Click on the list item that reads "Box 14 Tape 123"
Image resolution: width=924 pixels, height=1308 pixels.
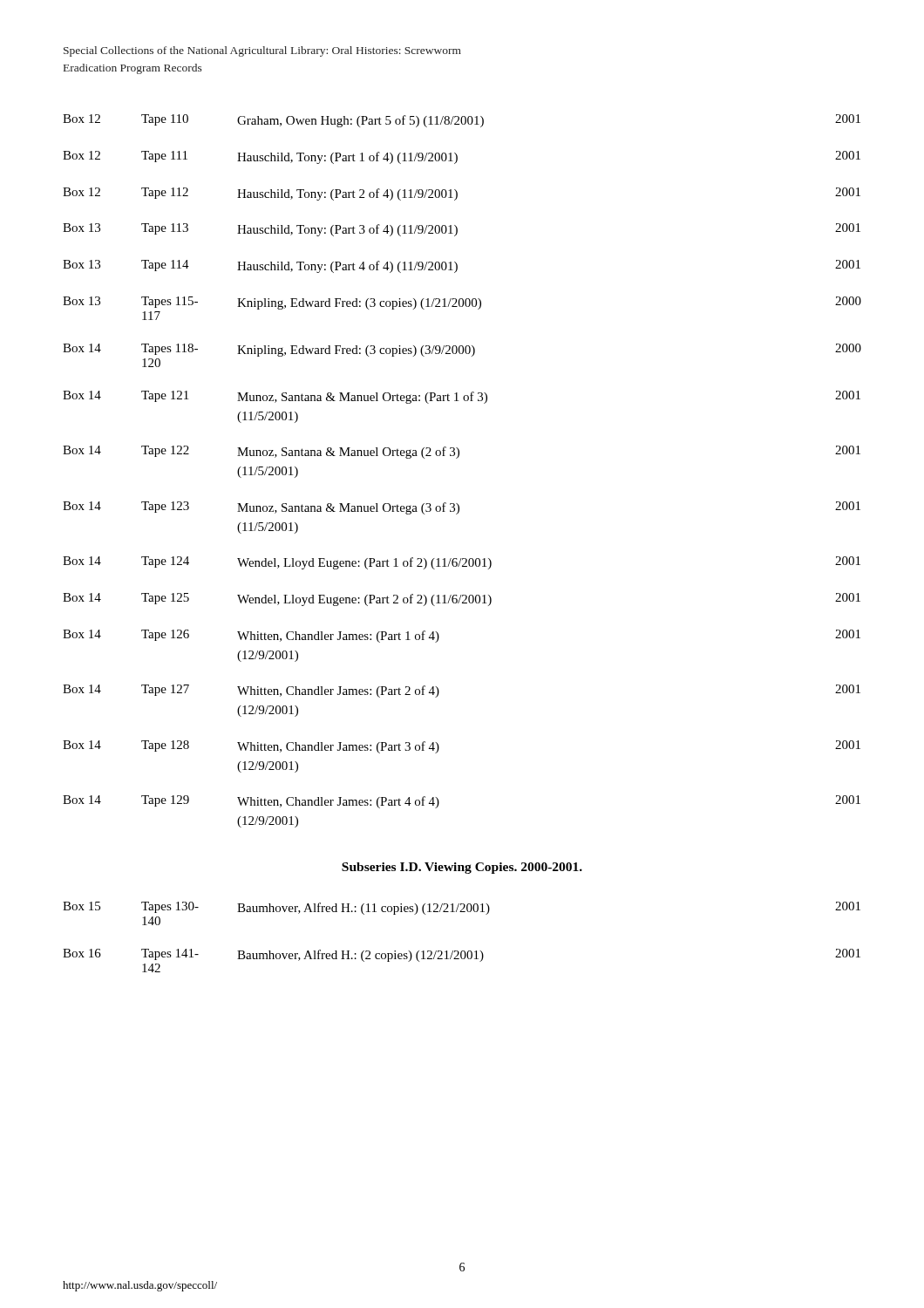click(x=462, y=518)
